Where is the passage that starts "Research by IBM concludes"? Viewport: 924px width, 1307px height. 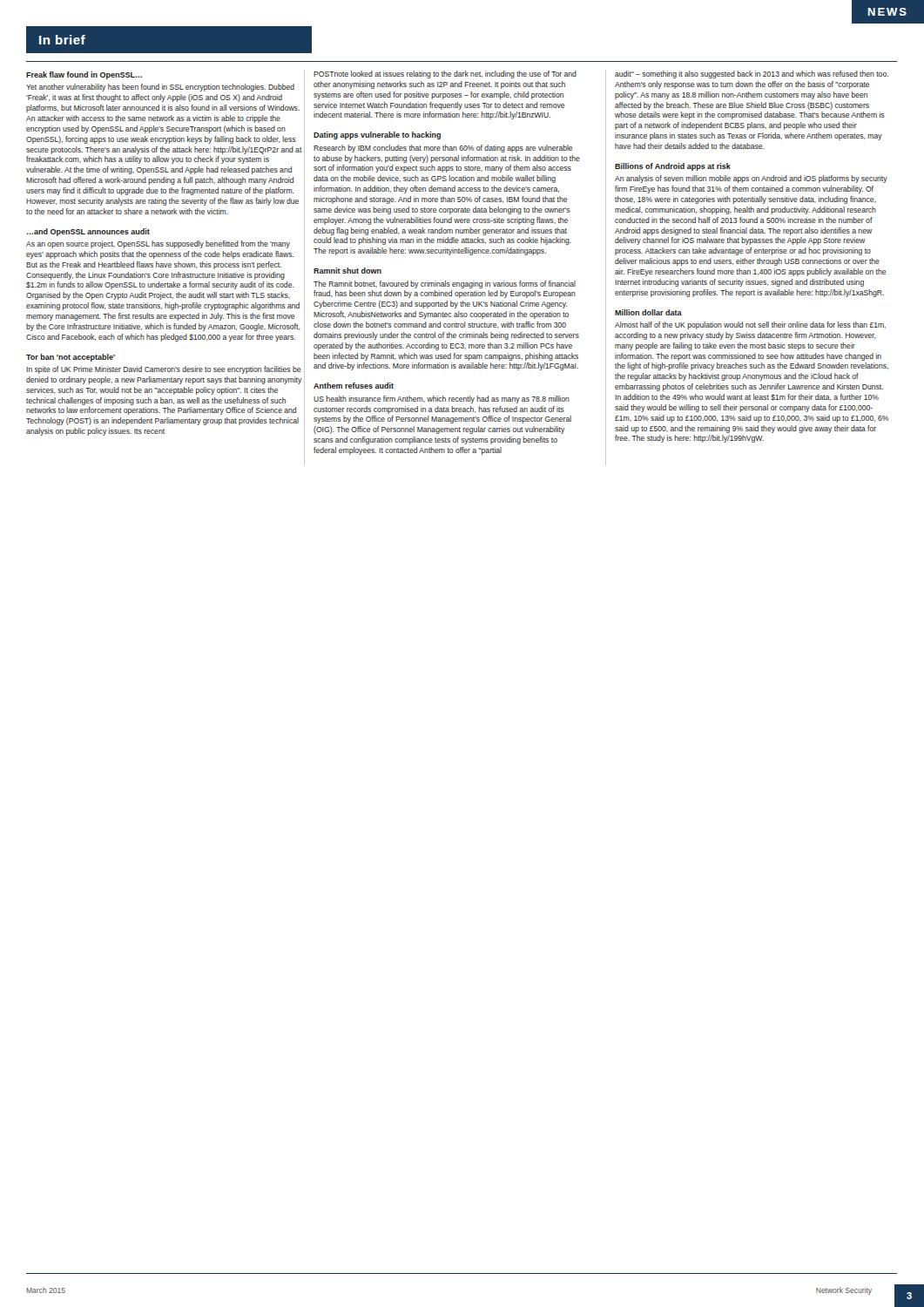[x=447, y=200]
